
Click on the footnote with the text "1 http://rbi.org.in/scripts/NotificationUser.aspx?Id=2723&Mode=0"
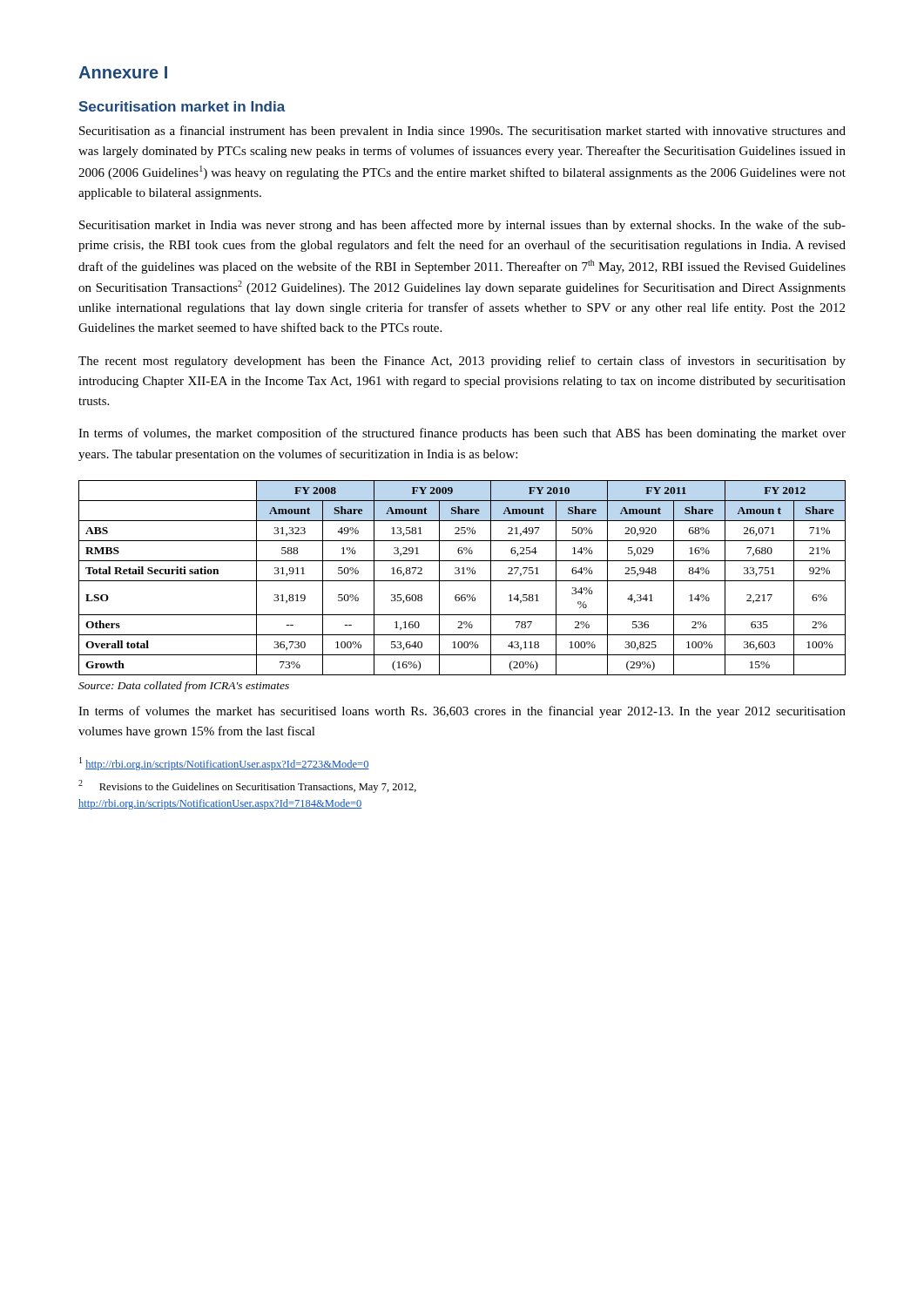point(224,763)
